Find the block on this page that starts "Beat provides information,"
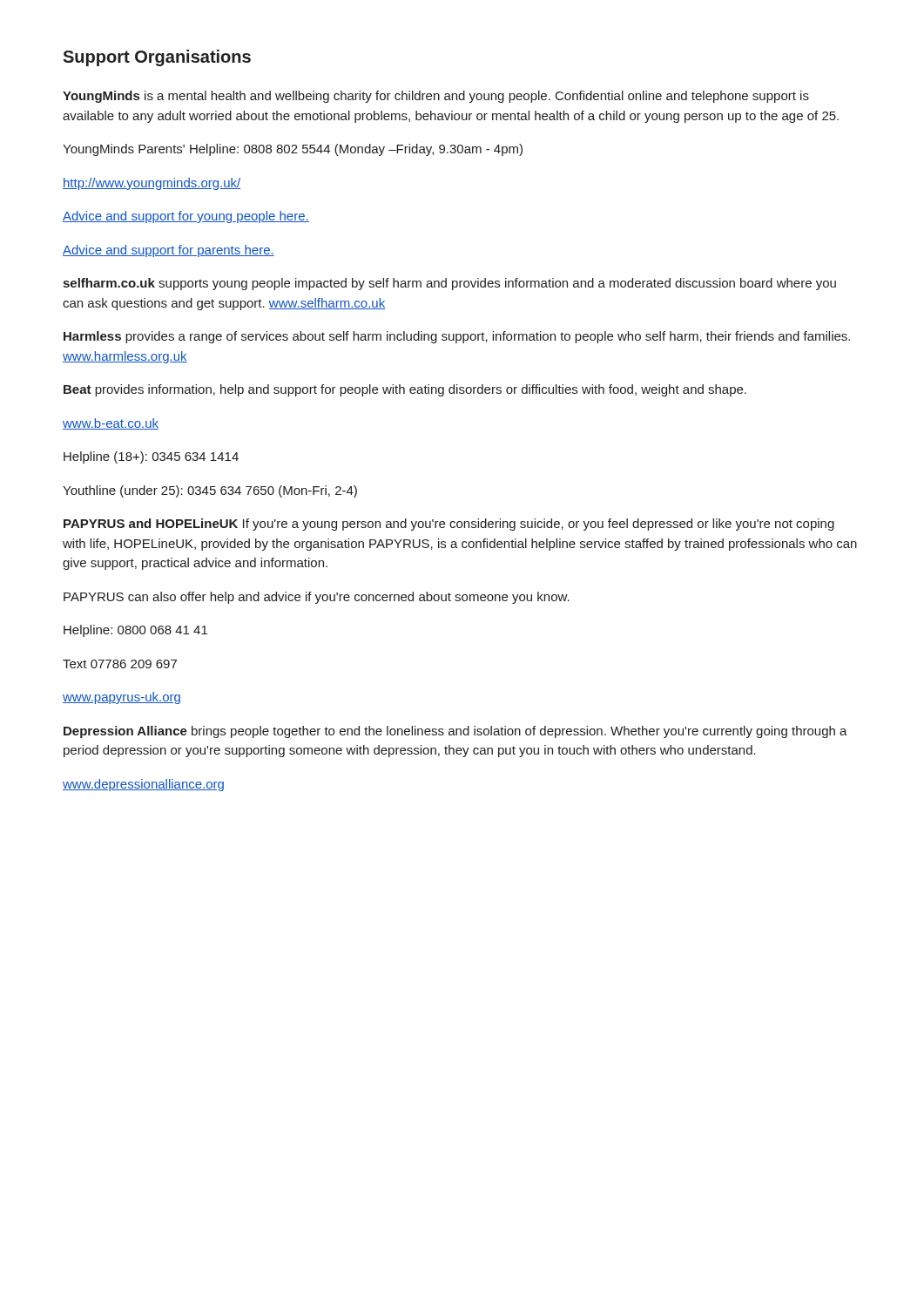Image resolution: width=924 pixels, height=1307 pixels. [x=405, y=389]
